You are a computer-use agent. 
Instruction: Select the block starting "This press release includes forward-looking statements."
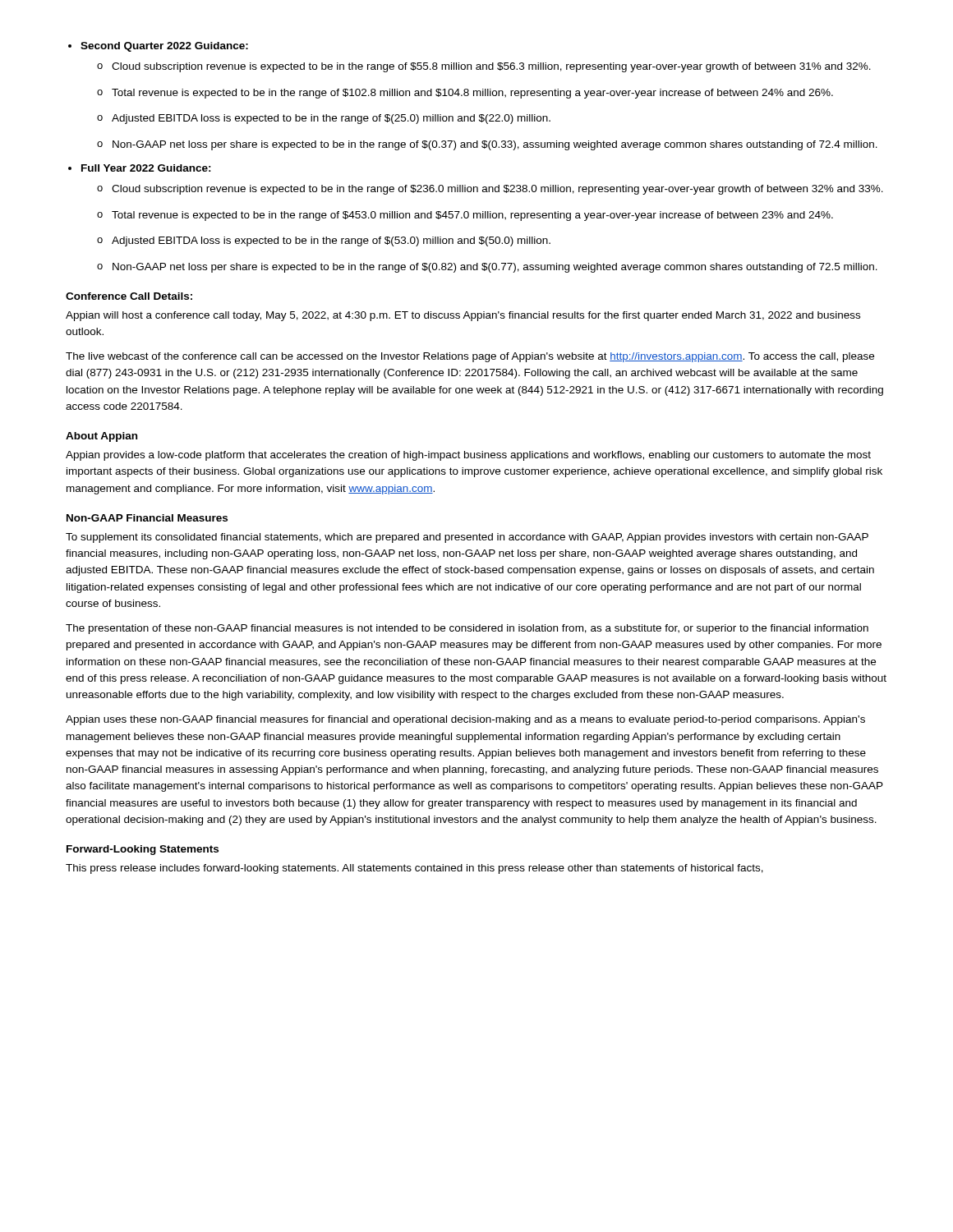(x=415, y=868)
